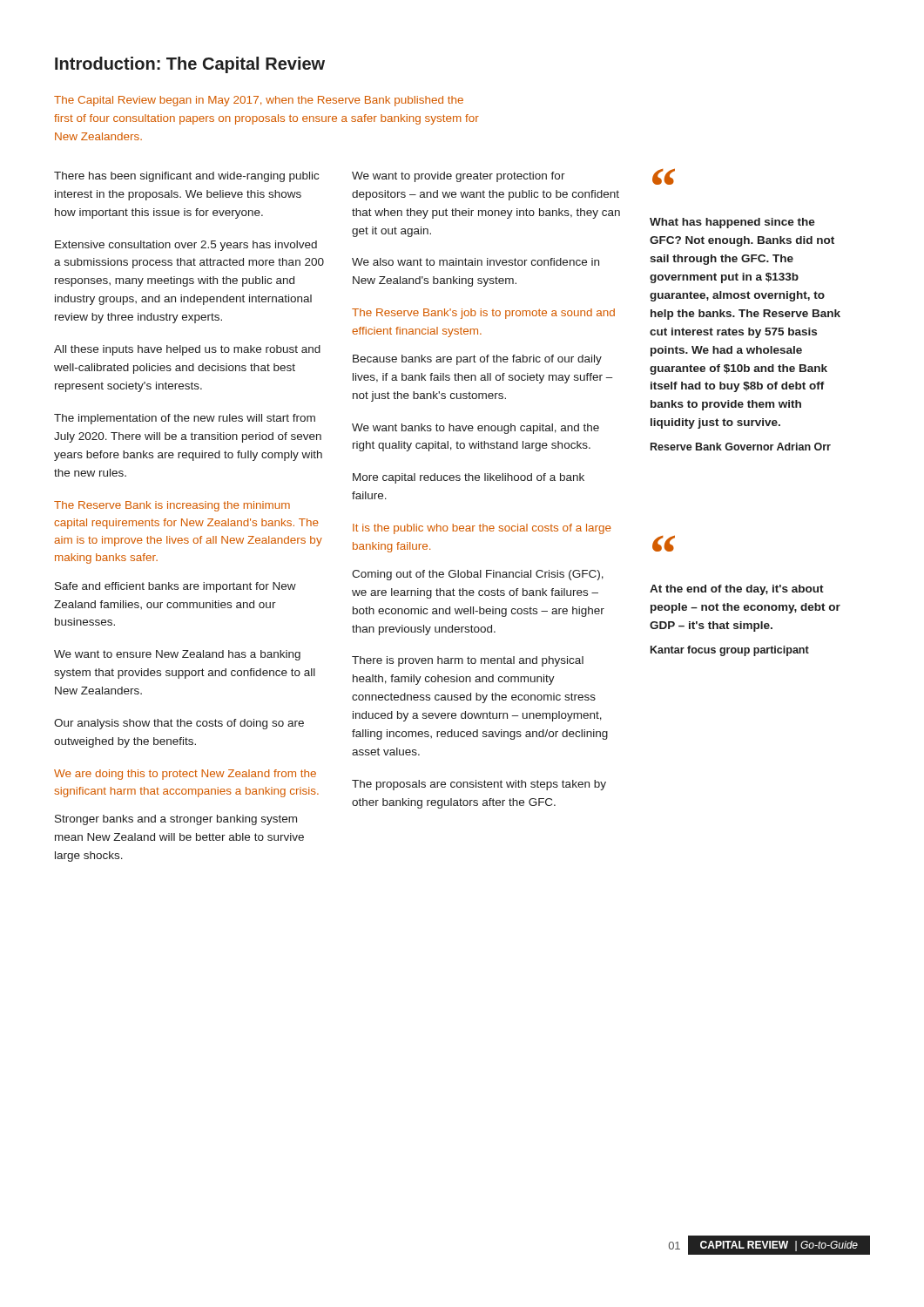Select the block starting "The Reserve Bank is increasing the minimum"

click(189, 532)
